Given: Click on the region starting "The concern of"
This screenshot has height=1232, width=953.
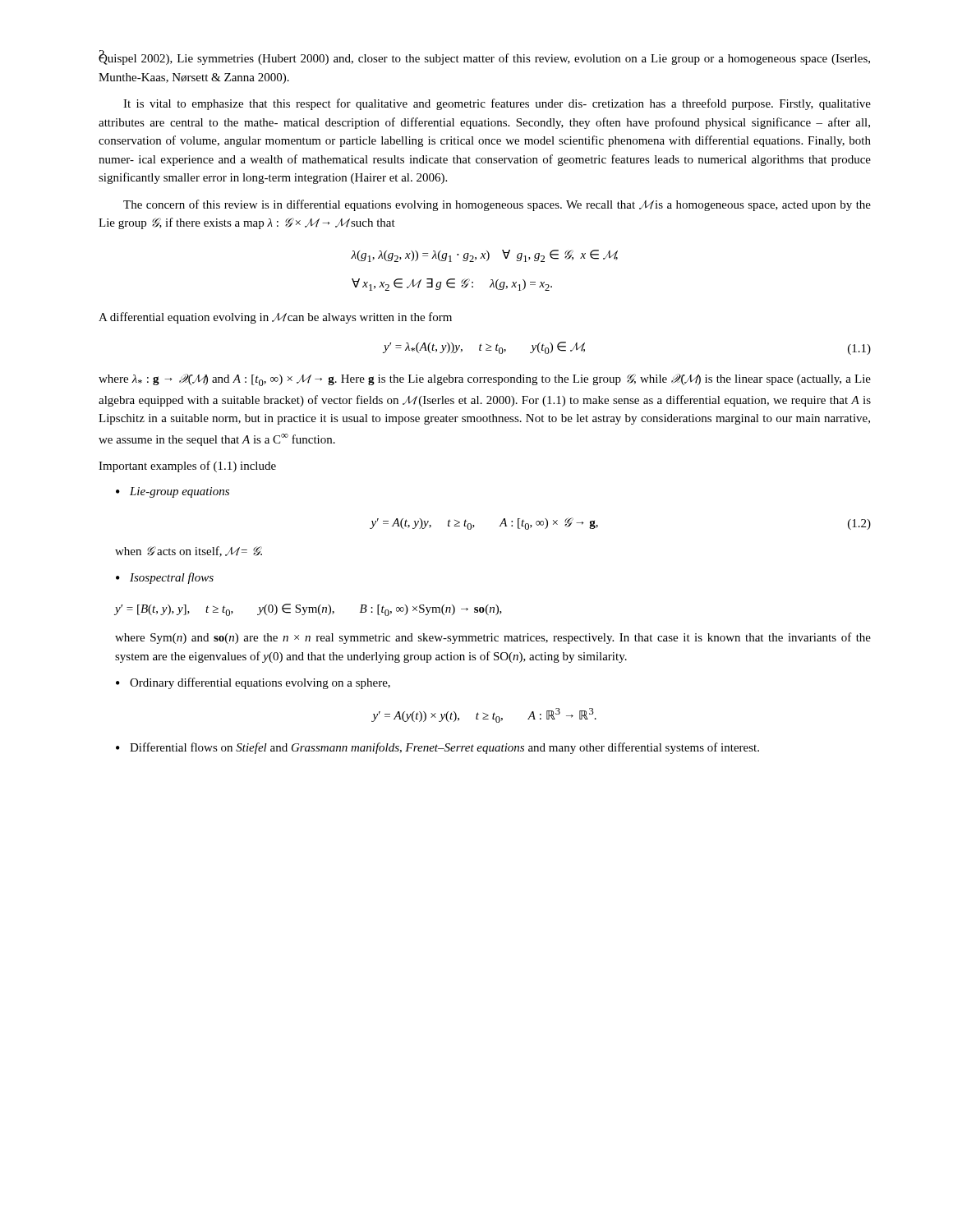Looking at the screenshot, I should pos(485,214).
